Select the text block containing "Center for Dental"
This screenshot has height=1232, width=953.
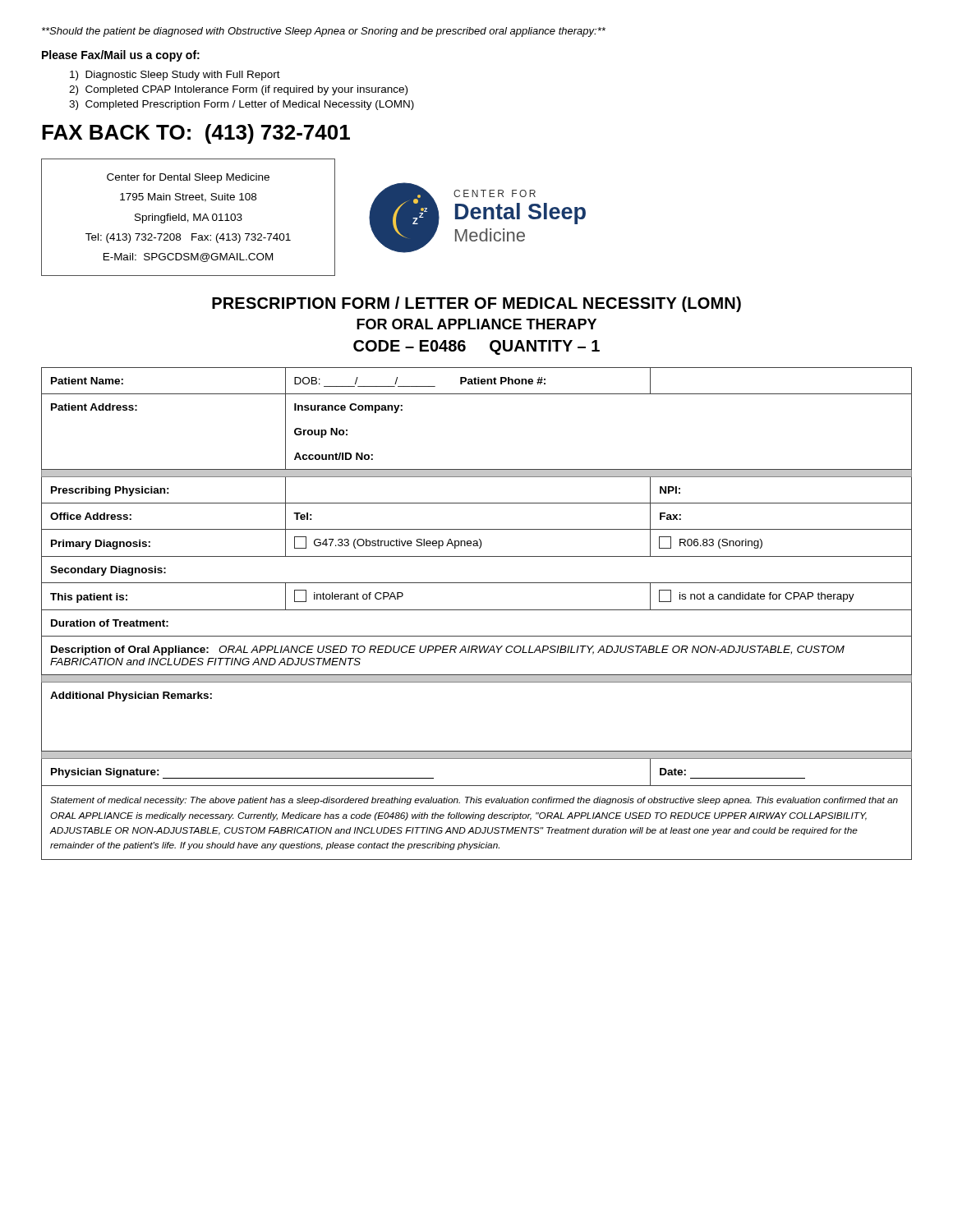(188, 217)
